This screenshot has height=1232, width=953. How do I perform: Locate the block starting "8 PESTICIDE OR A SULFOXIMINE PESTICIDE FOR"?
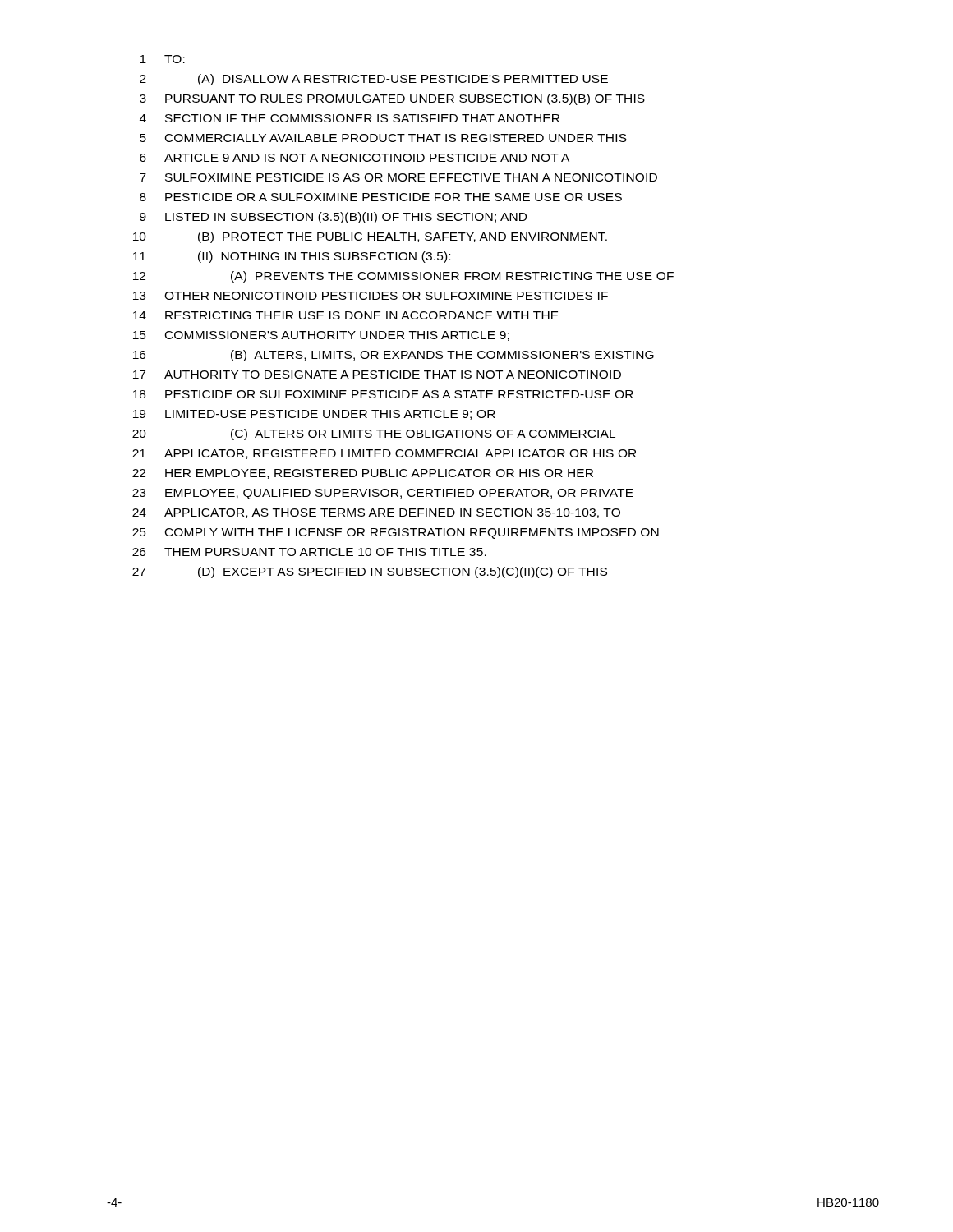(x=493, y=197)
